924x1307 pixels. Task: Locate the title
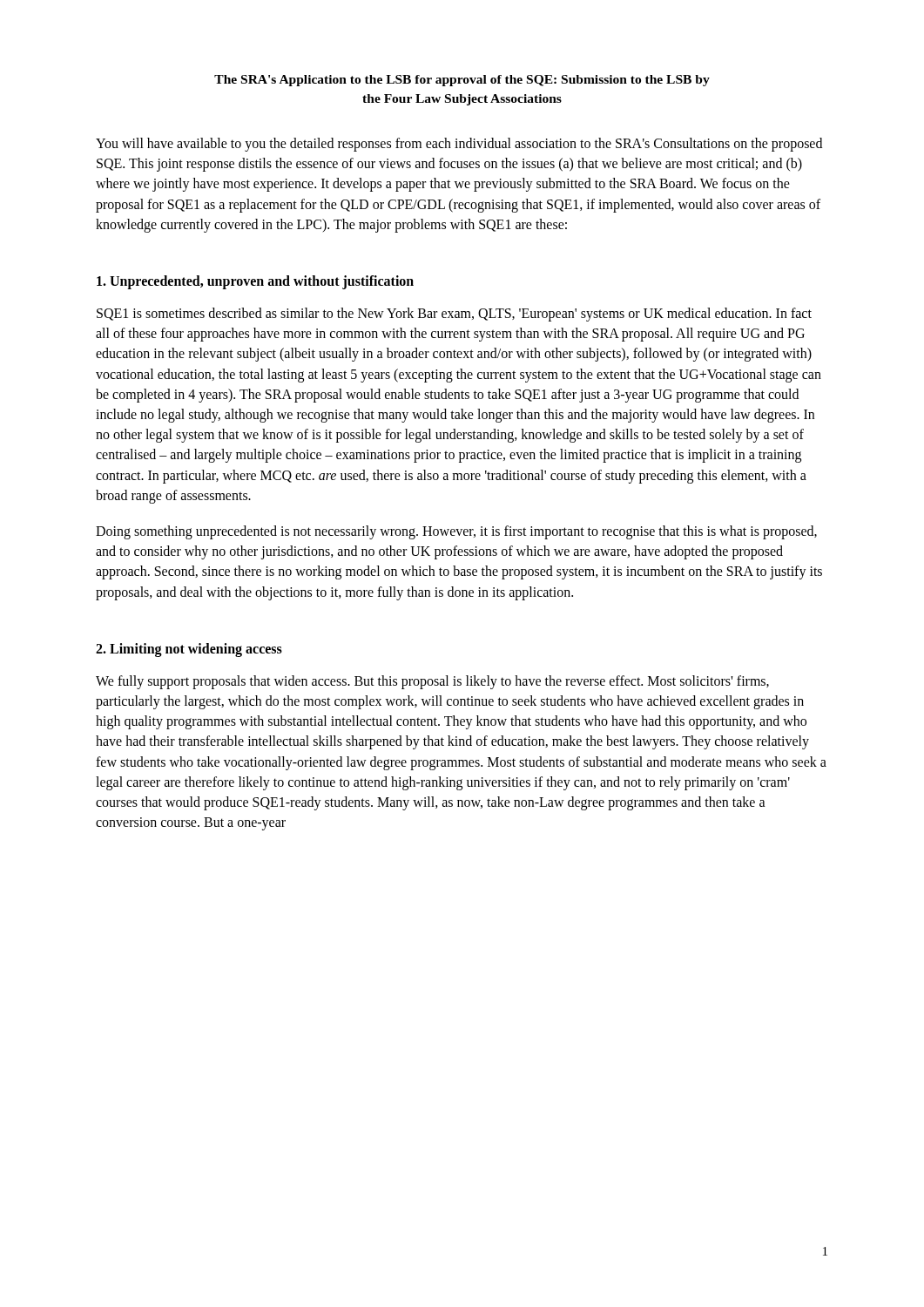462,89
